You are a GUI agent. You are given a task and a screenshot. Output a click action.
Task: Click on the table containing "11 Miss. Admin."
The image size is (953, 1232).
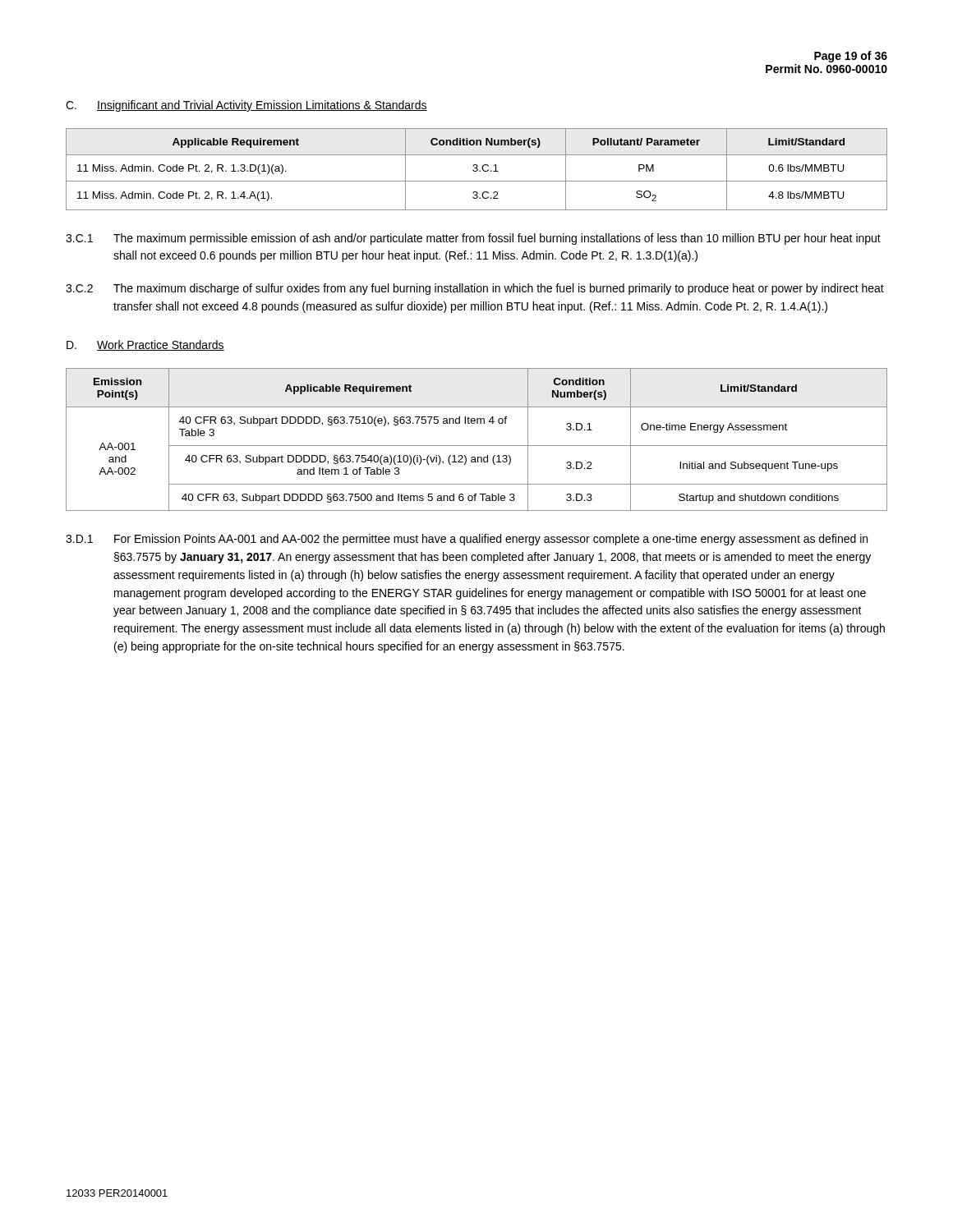pos(476,169)
